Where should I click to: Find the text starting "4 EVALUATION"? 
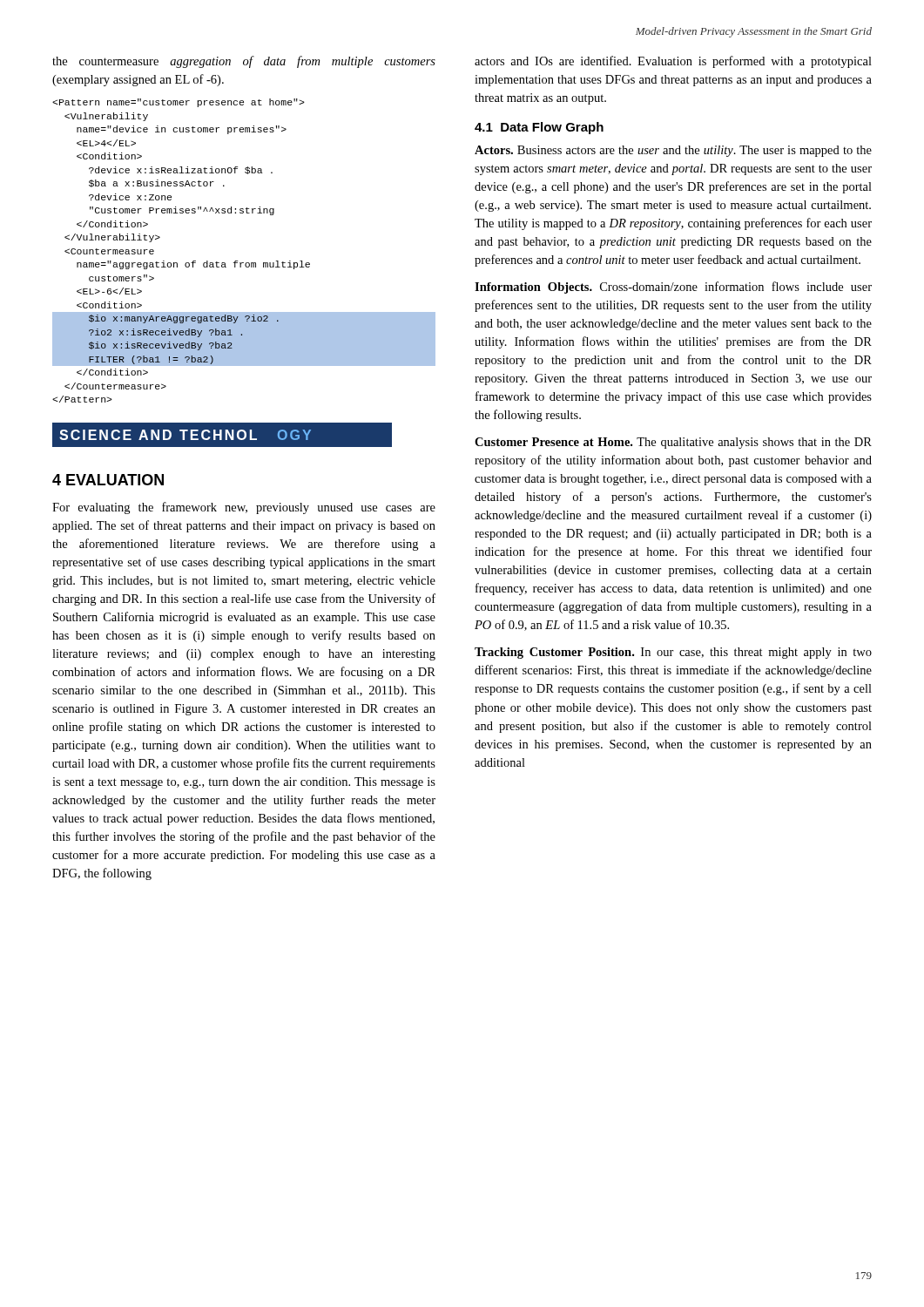click(x=109, y=480)
